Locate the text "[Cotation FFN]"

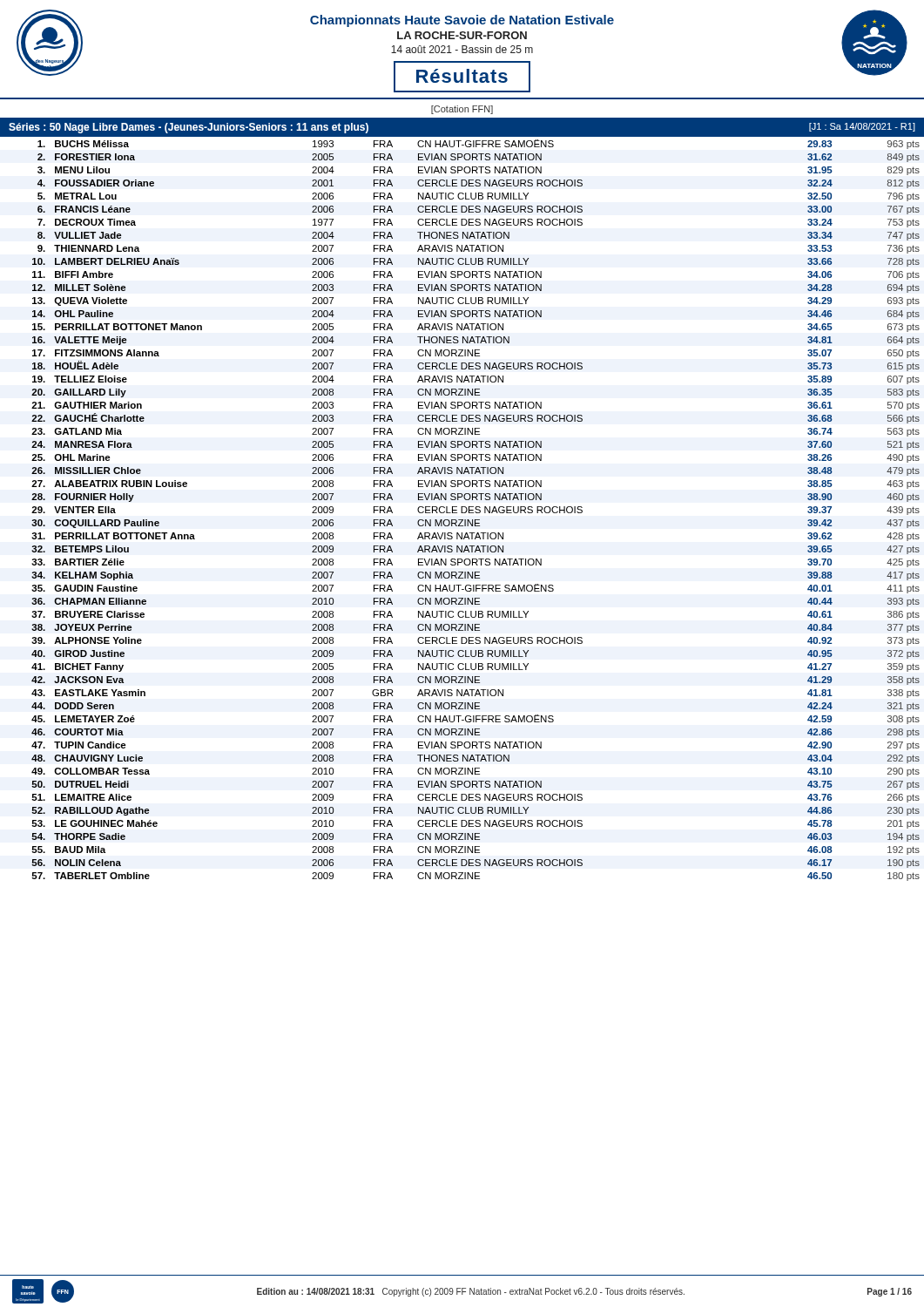[462, 109]
